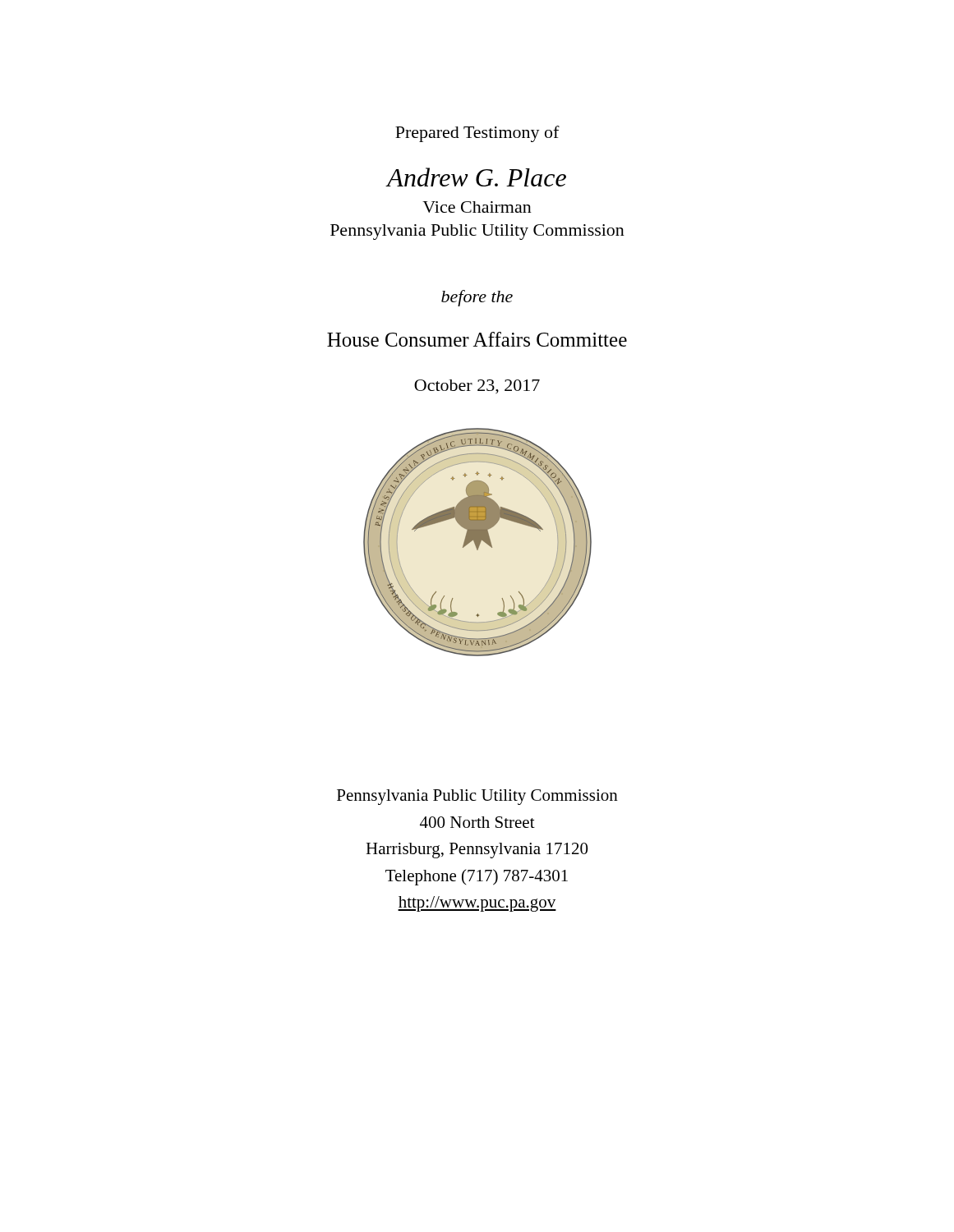Click on the element starting "Andrew G. Place"

click(x=477, y=202)
